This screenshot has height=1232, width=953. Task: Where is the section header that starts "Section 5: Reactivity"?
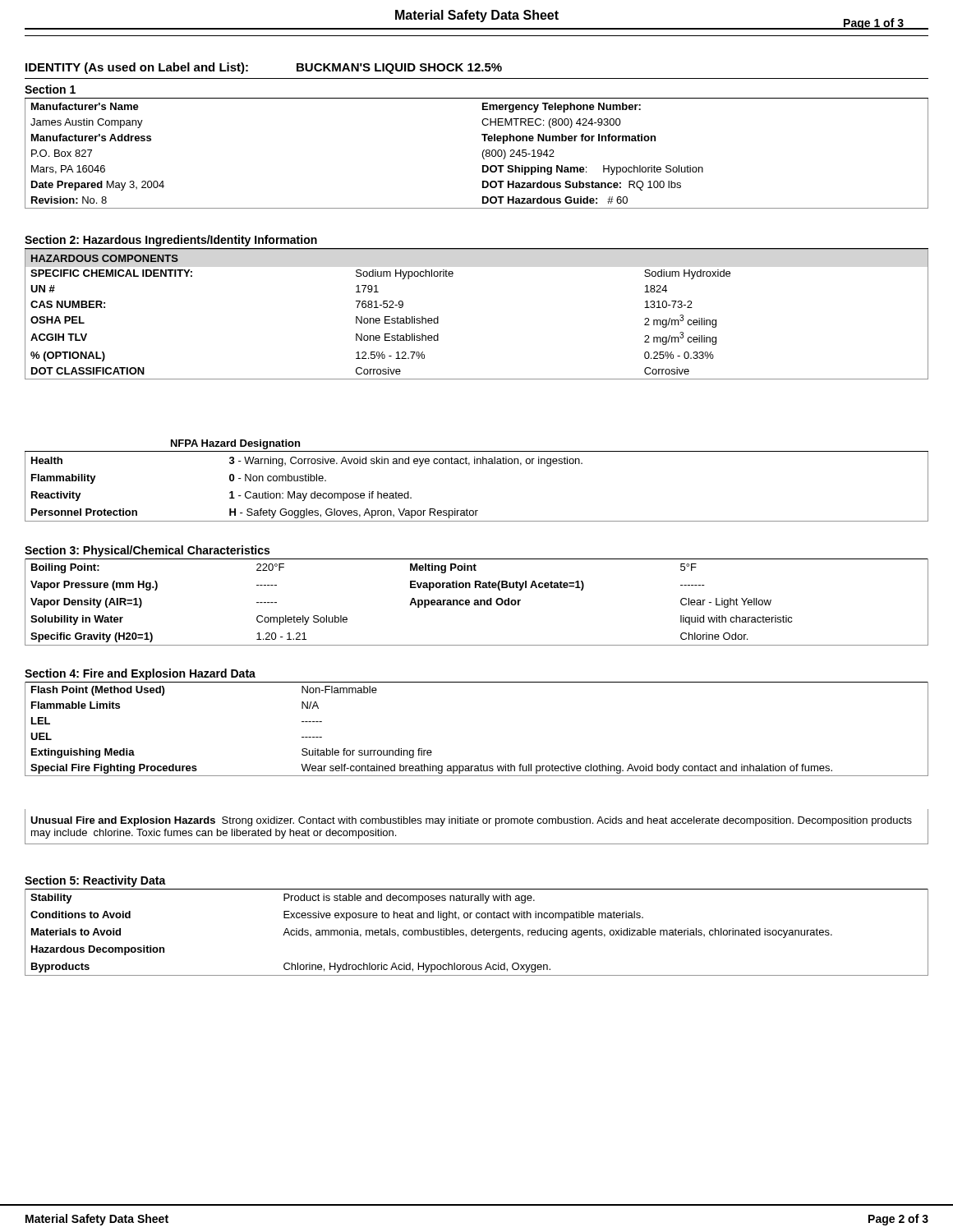click(95, 880)
